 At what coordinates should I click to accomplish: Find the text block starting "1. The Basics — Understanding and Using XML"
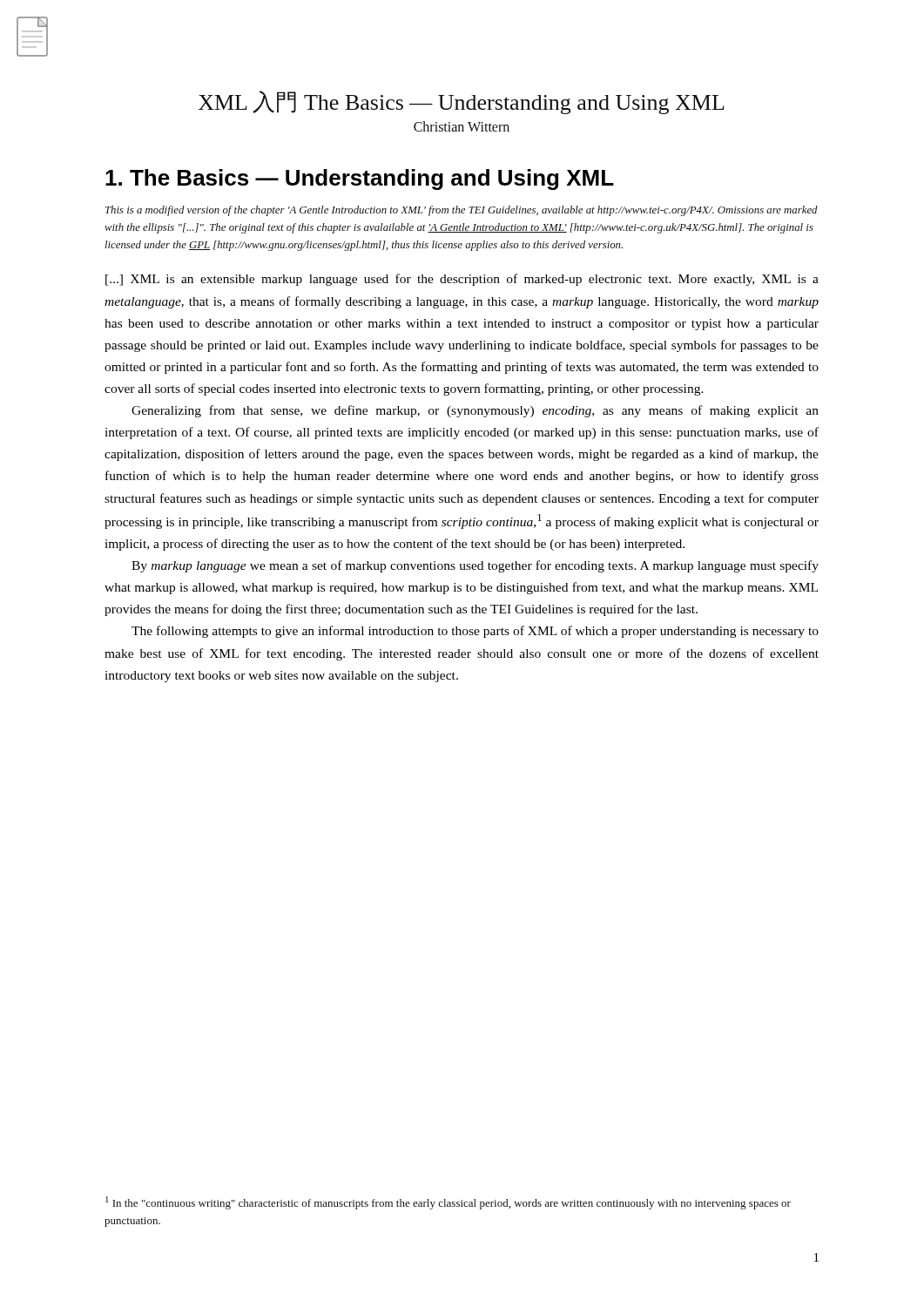[x=359, y=178]
